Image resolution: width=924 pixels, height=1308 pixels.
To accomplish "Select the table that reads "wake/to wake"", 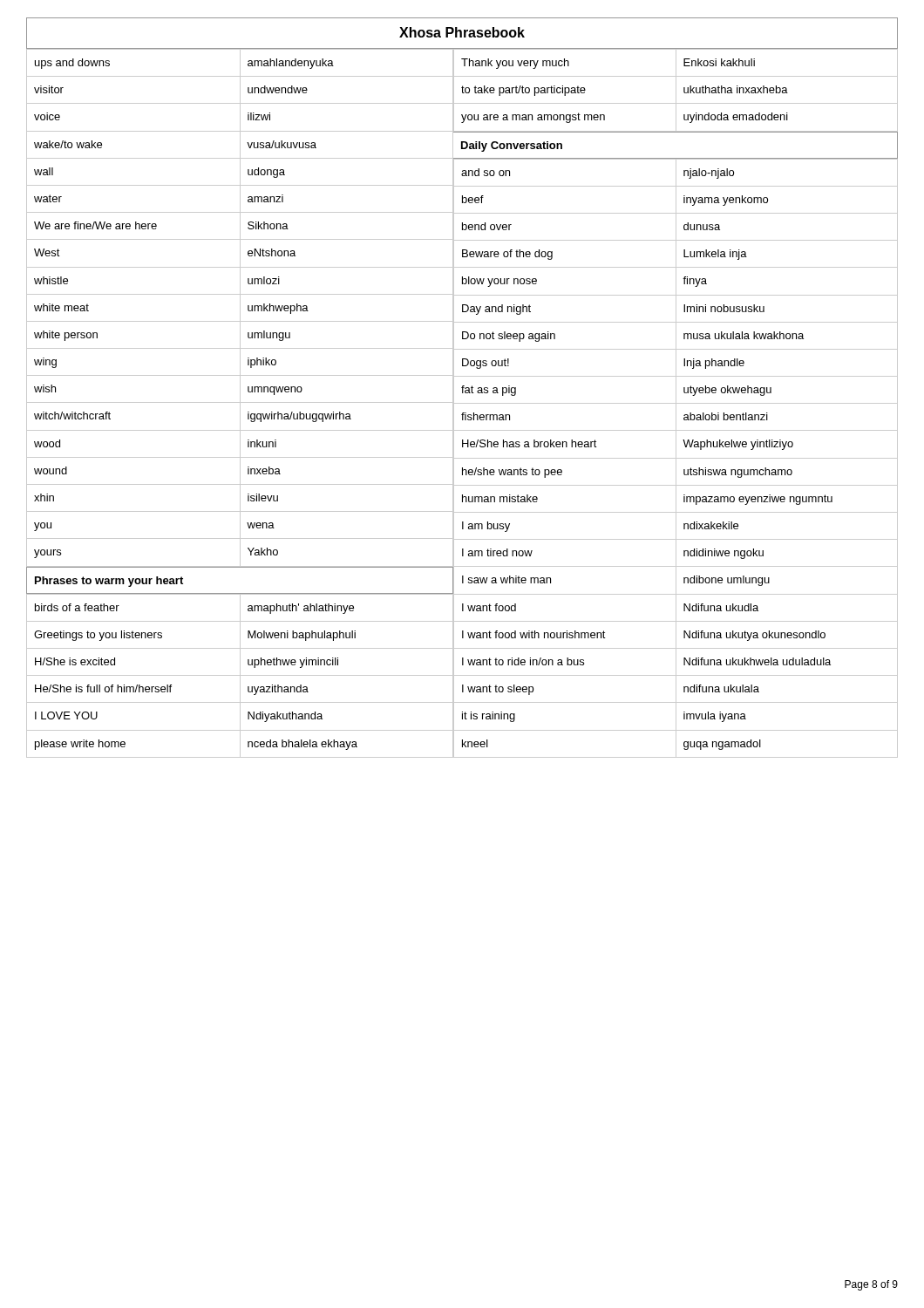I will click(x=240, y=308).
